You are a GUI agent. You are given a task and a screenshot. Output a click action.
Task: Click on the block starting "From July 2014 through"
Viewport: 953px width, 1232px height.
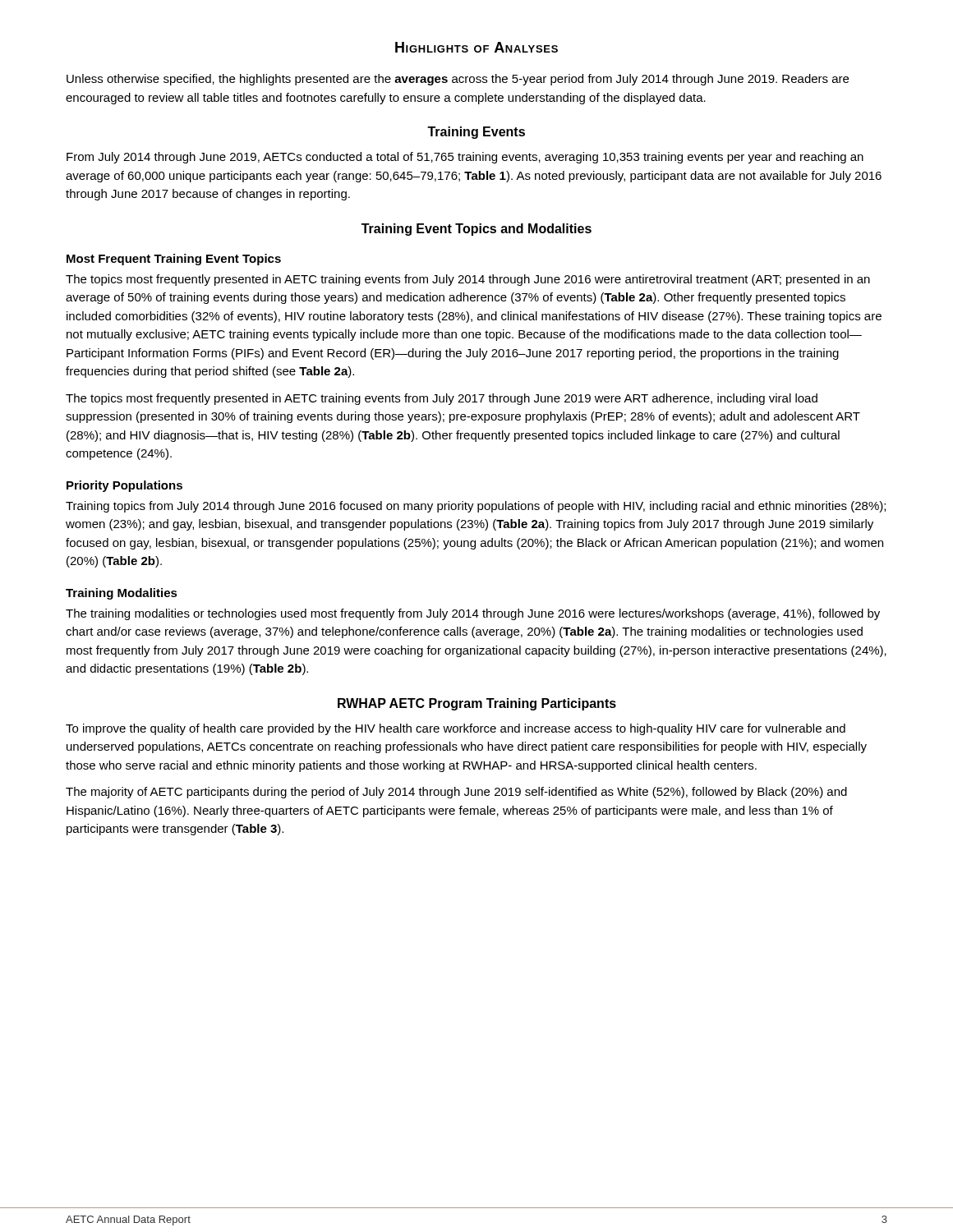tap(474, 175)
